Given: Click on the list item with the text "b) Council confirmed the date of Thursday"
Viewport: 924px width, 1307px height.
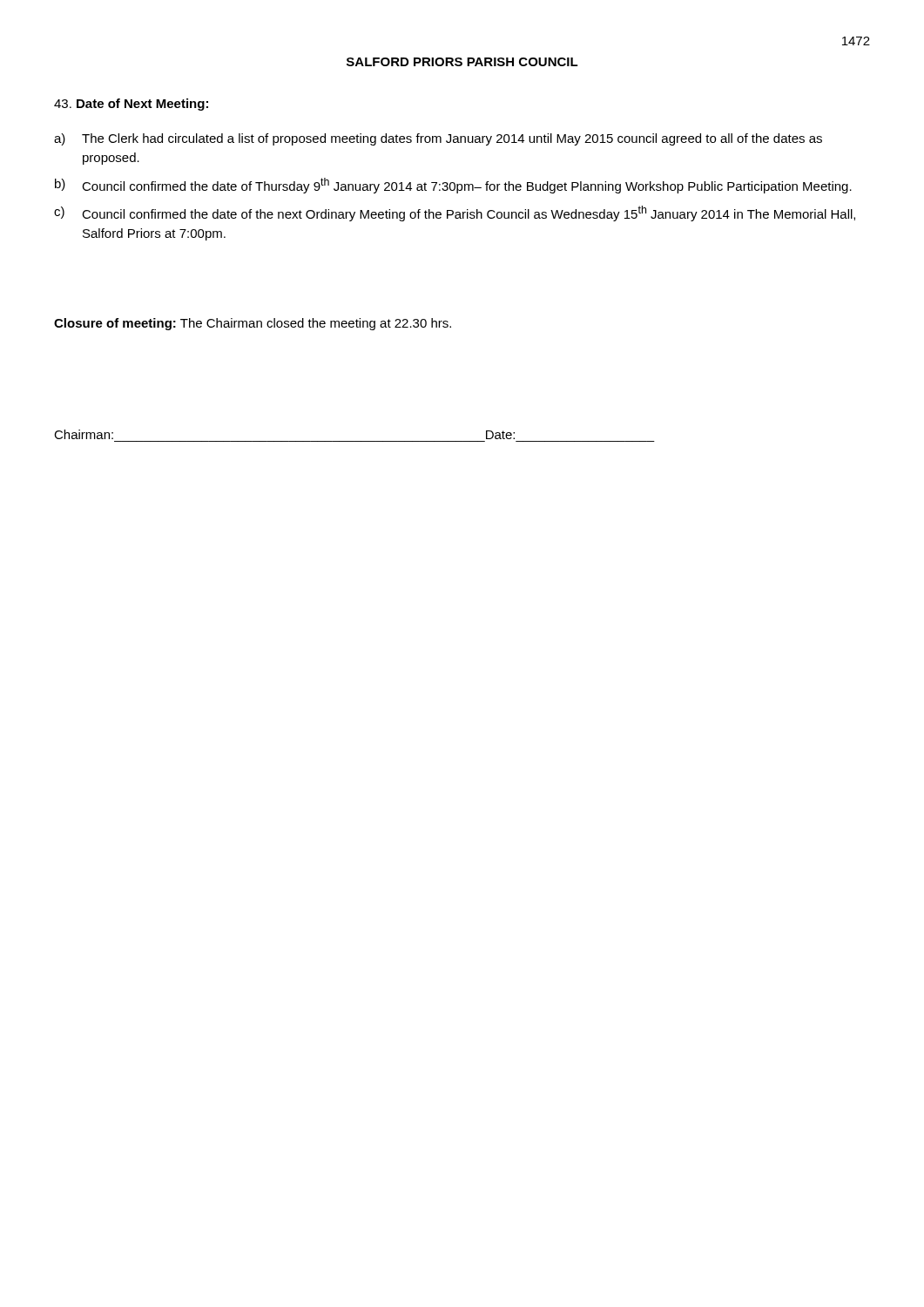Looking at the screenshot, I should [x=462, y=185].
